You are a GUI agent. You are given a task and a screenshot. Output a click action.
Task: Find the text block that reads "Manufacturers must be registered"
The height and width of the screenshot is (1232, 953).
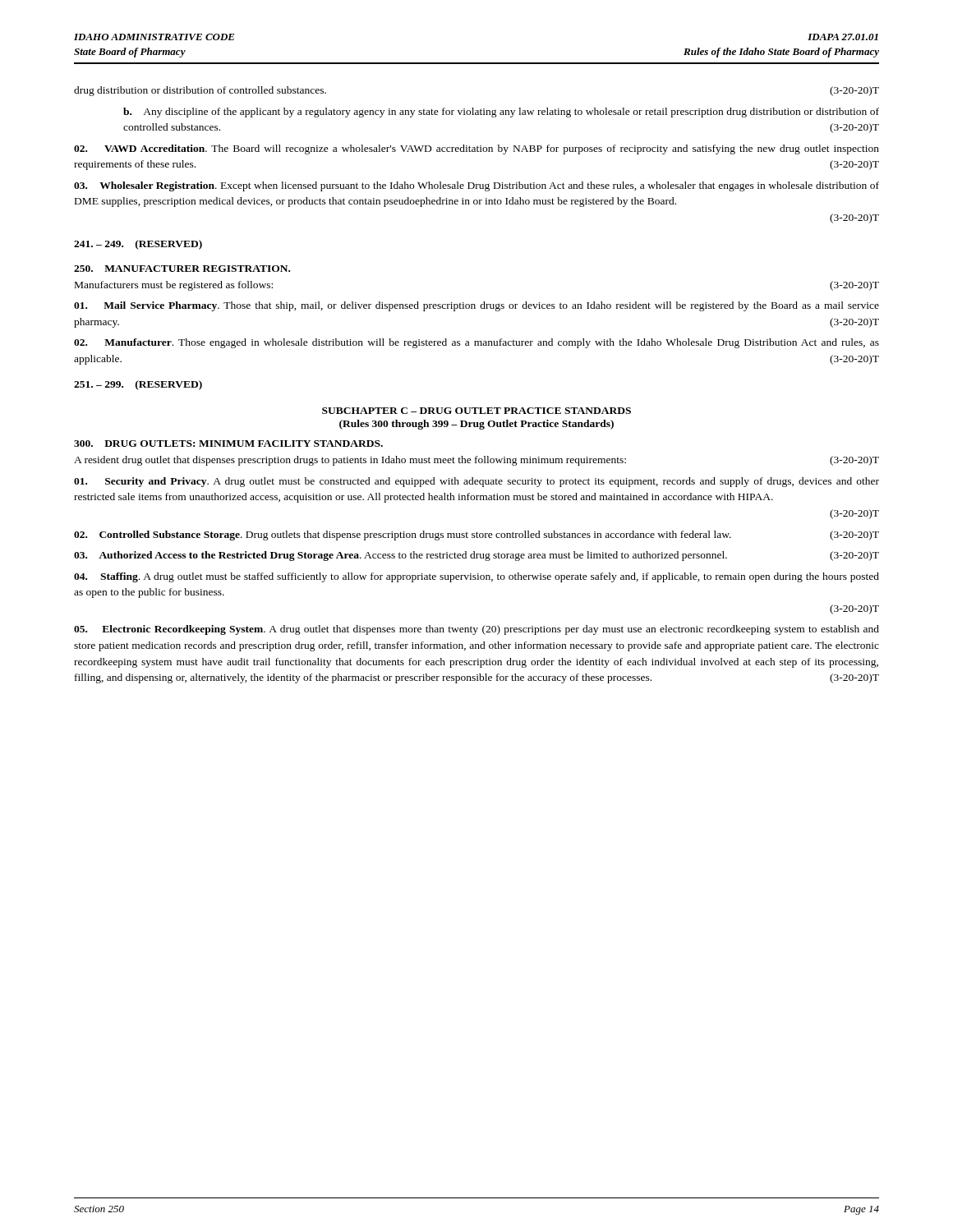pyautogui.click(x=174, y=285)
